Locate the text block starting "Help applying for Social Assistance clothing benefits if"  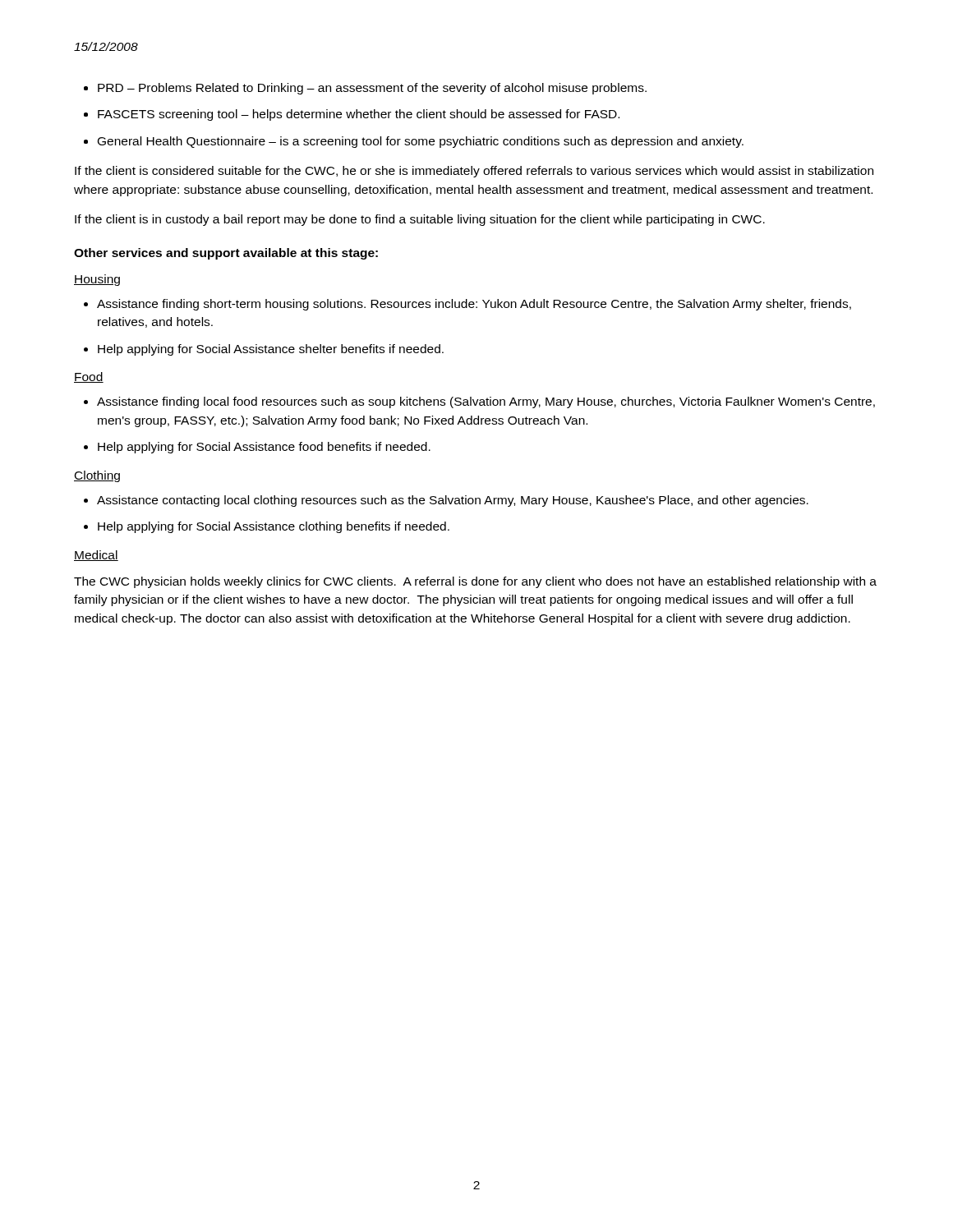pos(274,527)
